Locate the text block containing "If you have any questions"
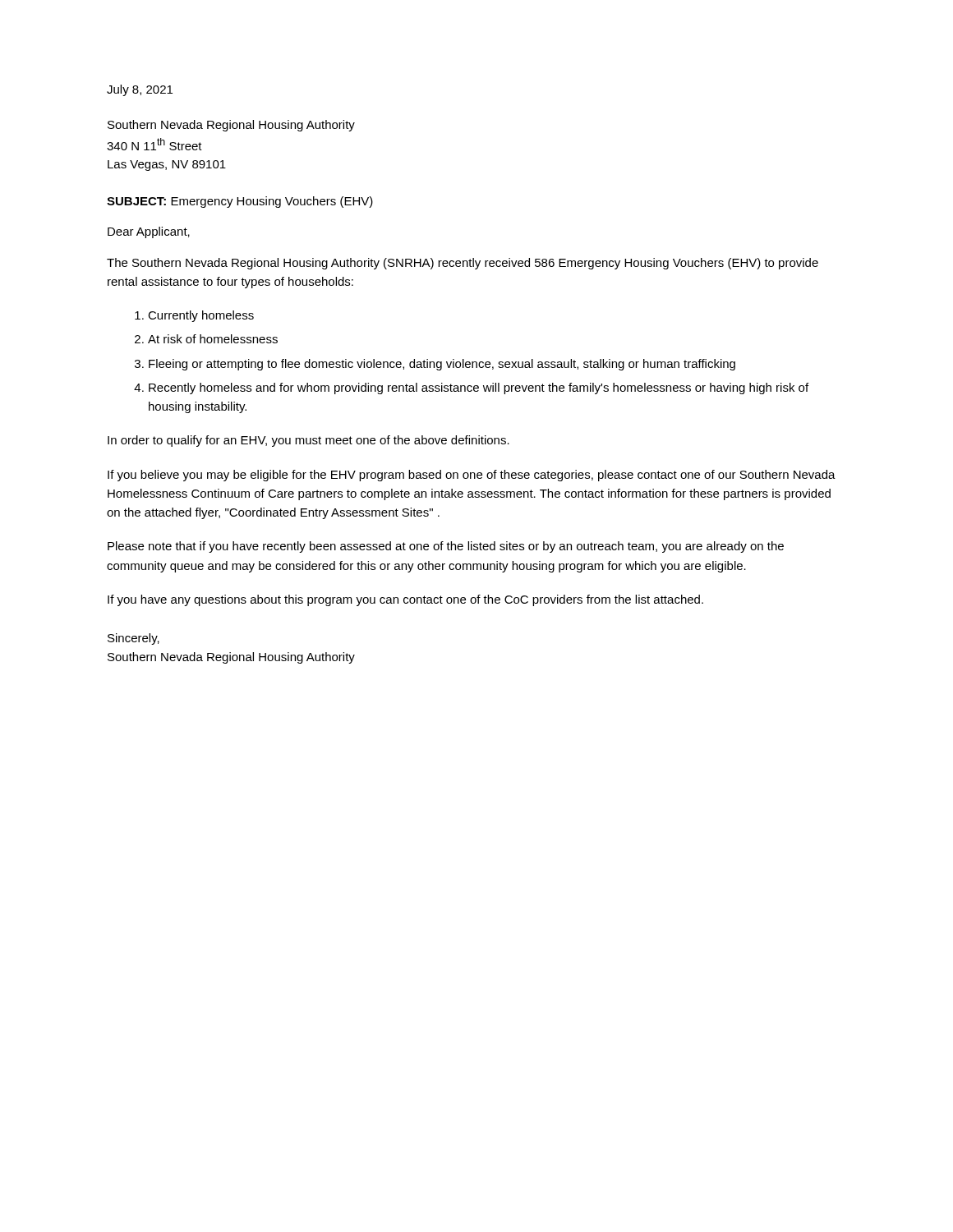The width and height of the screenshot is (953, 1232). (406, 599)
